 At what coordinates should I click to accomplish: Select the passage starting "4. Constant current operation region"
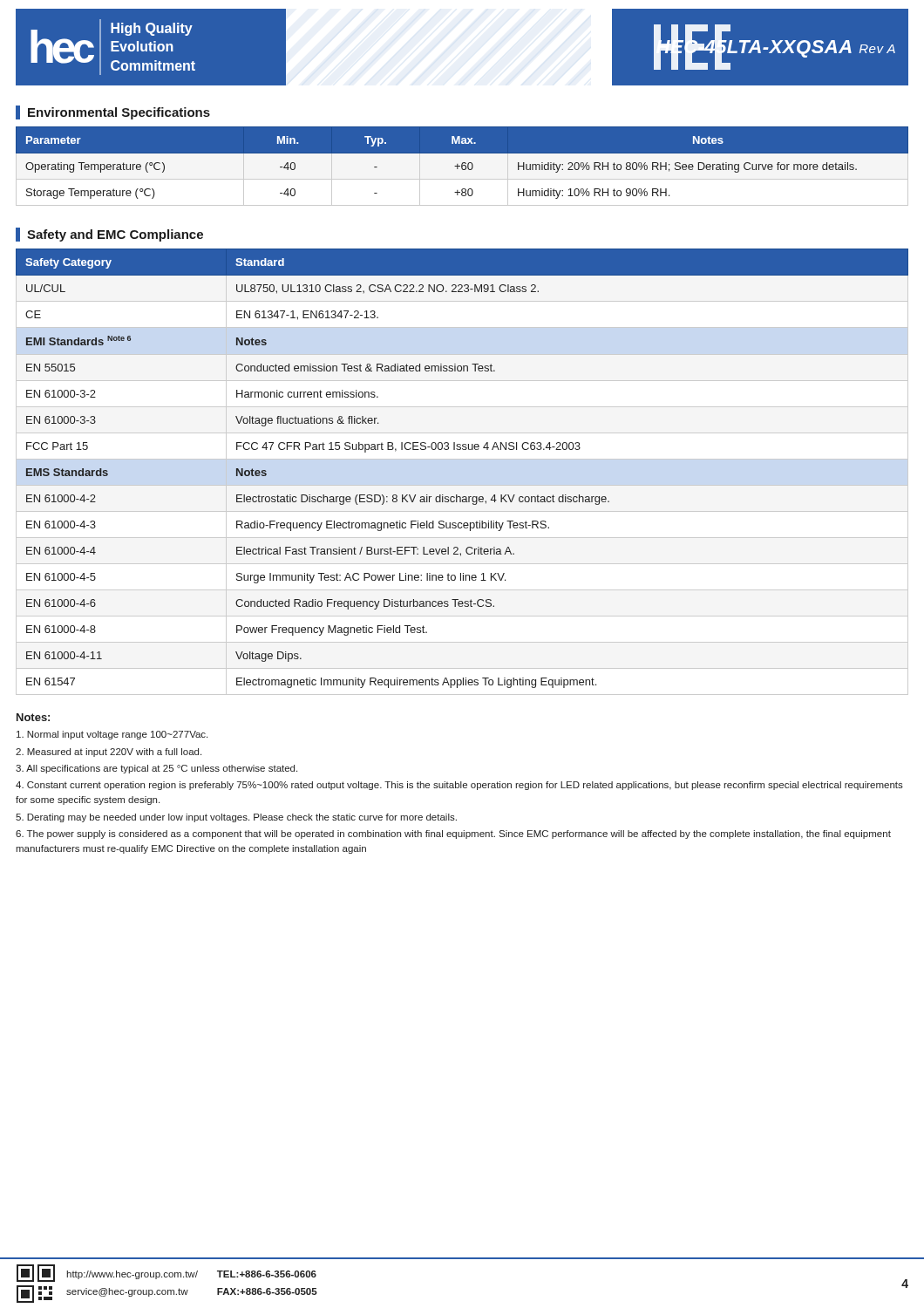459,792
